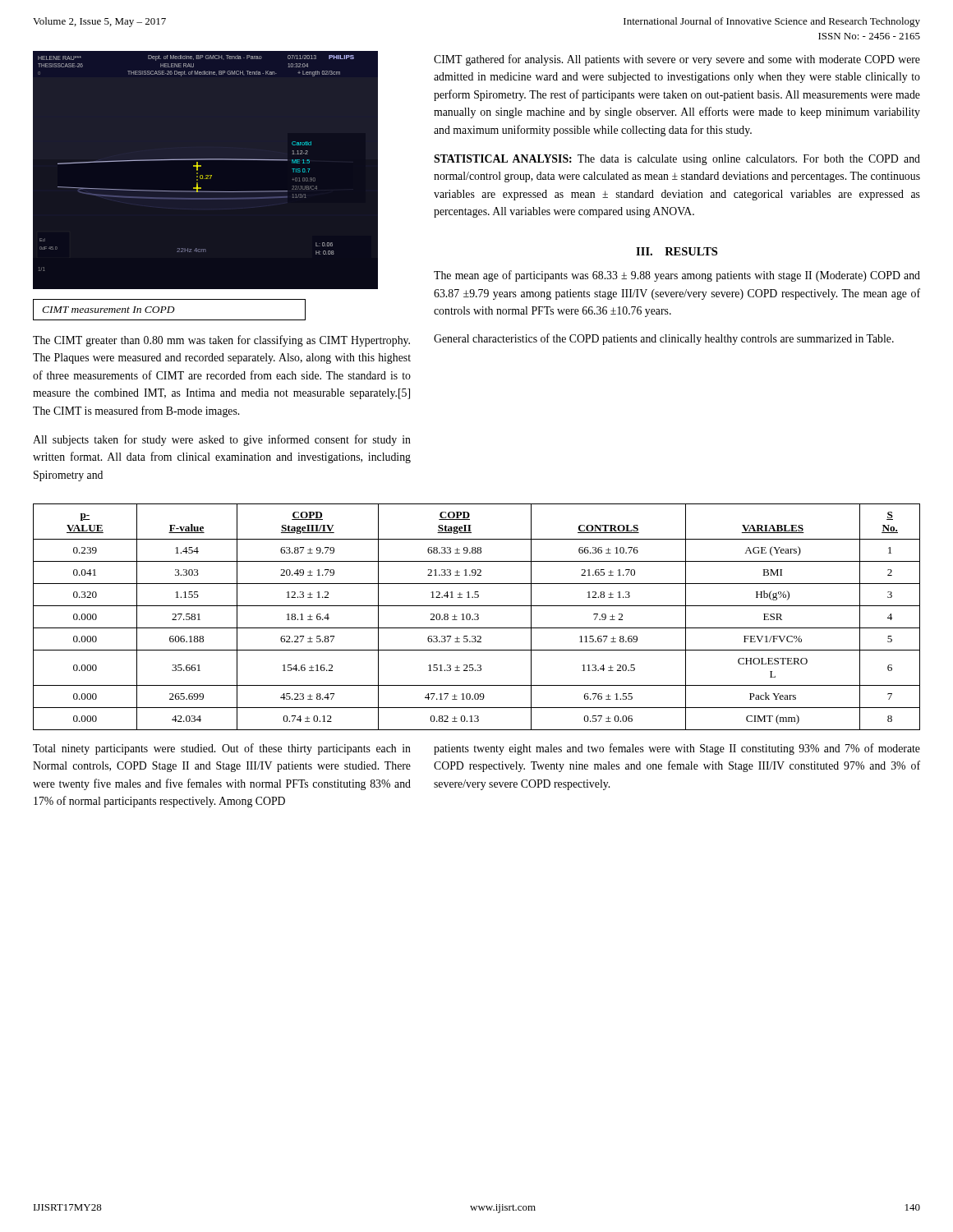Where does it say "III. RESULTS"?
Screen dimensions: 1232x953
pos(677,252)
